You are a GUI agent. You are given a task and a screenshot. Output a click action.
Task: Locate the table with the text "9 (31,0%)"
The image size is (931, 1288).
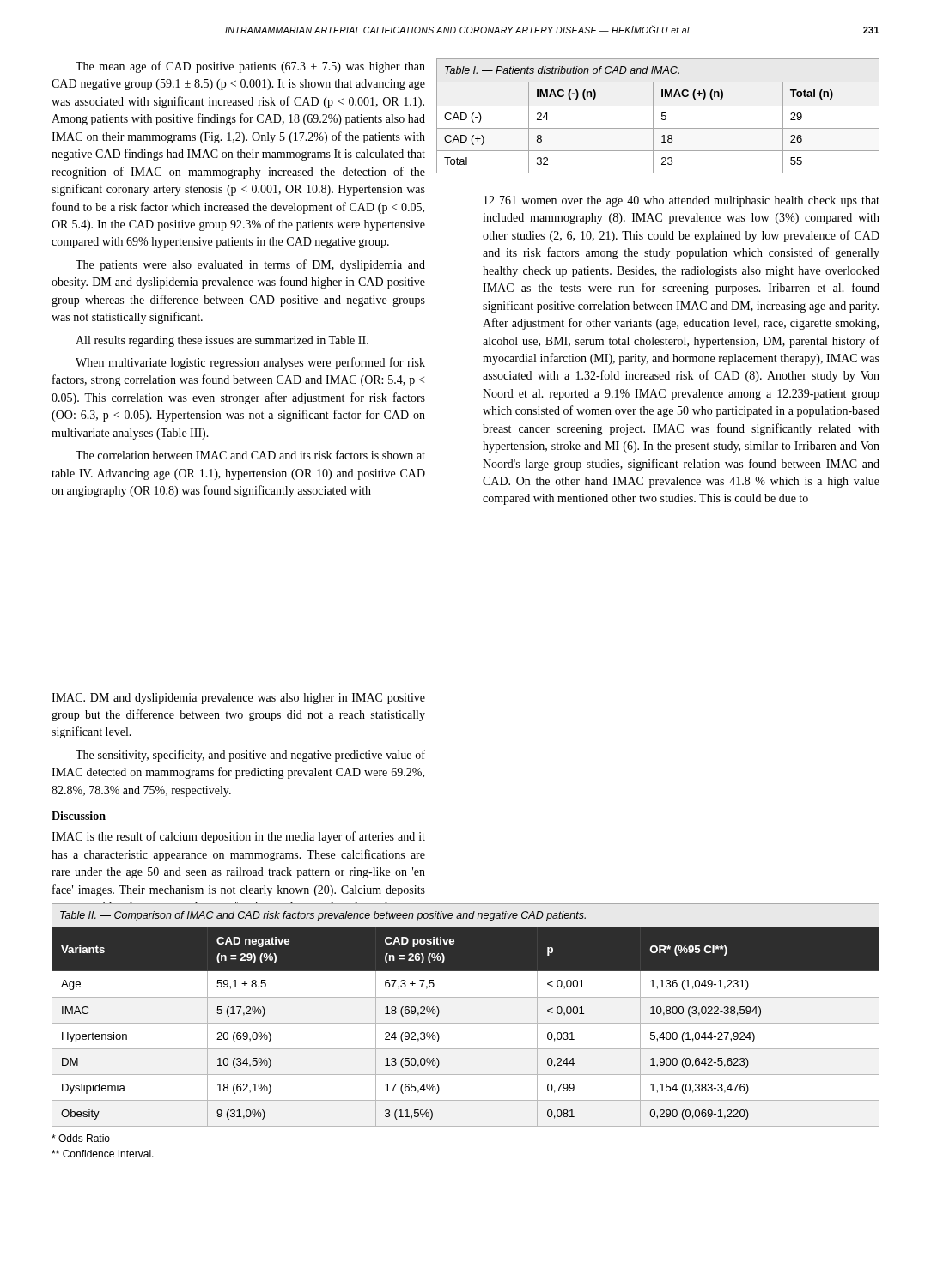[466, 1027]
